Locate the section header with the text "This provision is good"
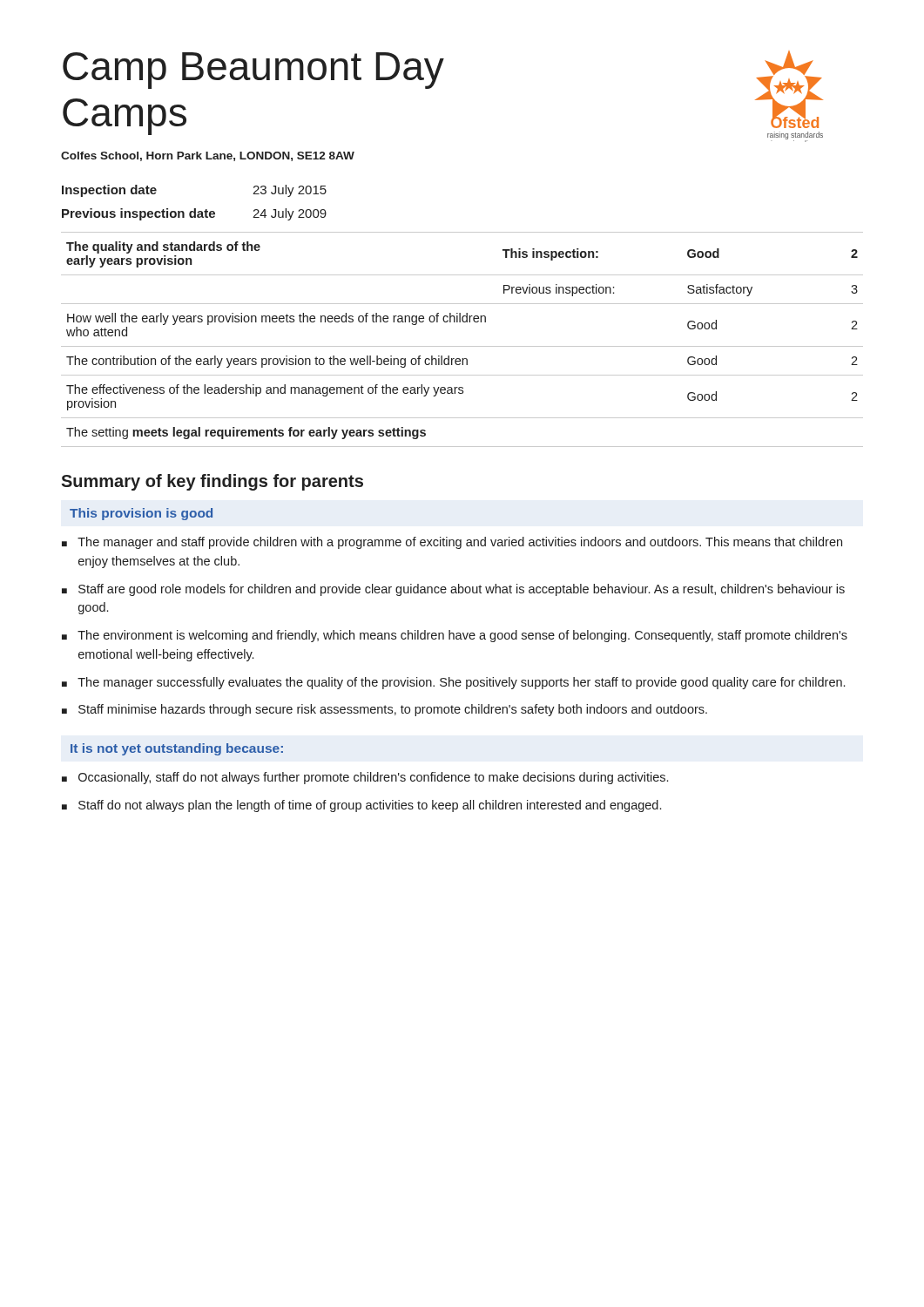The image size is (924, 1307). point(142,513)
